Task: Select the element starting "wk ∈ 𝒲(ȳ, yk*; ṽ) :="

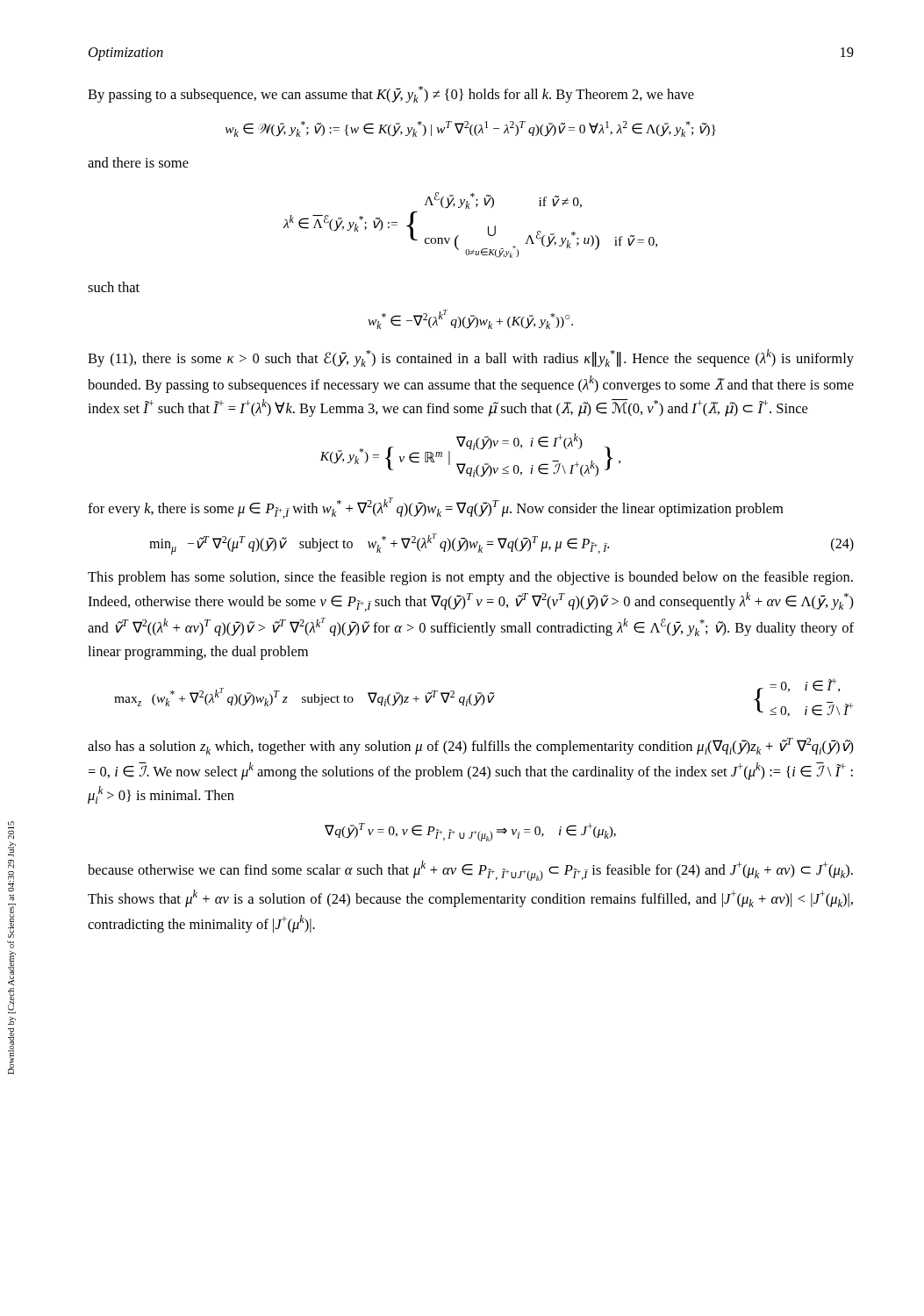Action: point(471,130)
